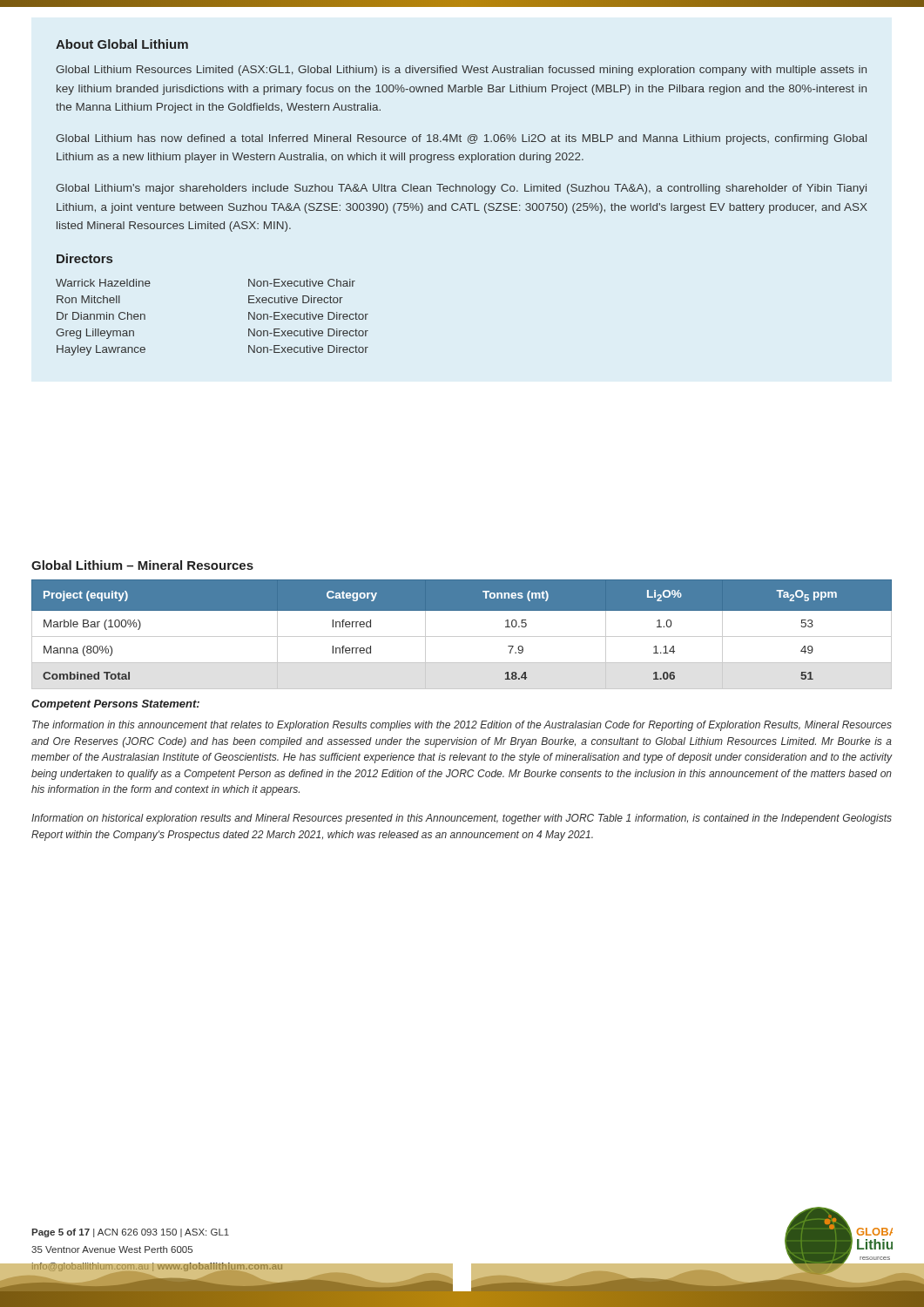Find a table

pyautogui.click(x=462, y=634)
